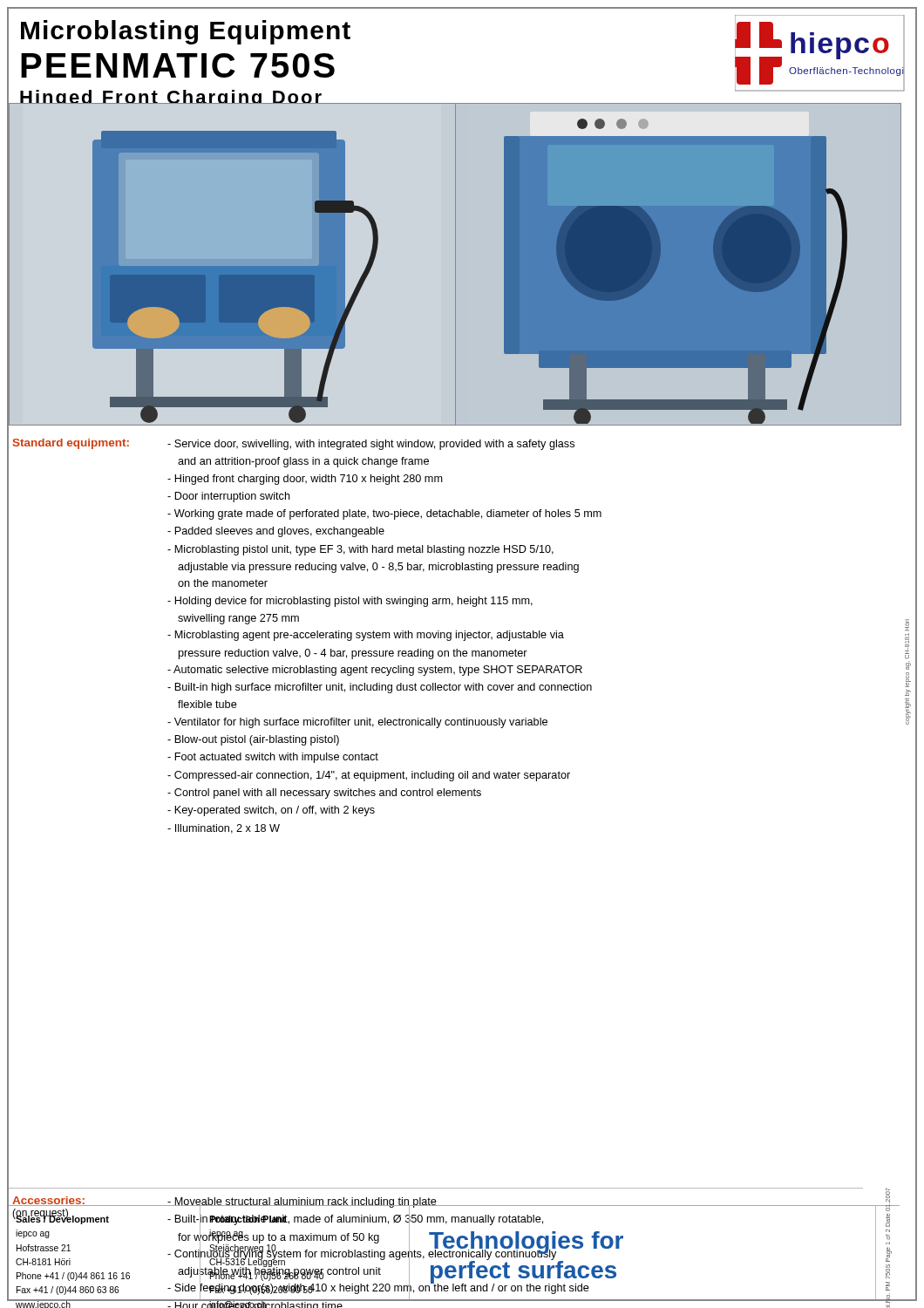Locate the block of text that opens with "Hinged front charging door, width"
Viewport: 924px width, 1308px height.
[305, 478]
